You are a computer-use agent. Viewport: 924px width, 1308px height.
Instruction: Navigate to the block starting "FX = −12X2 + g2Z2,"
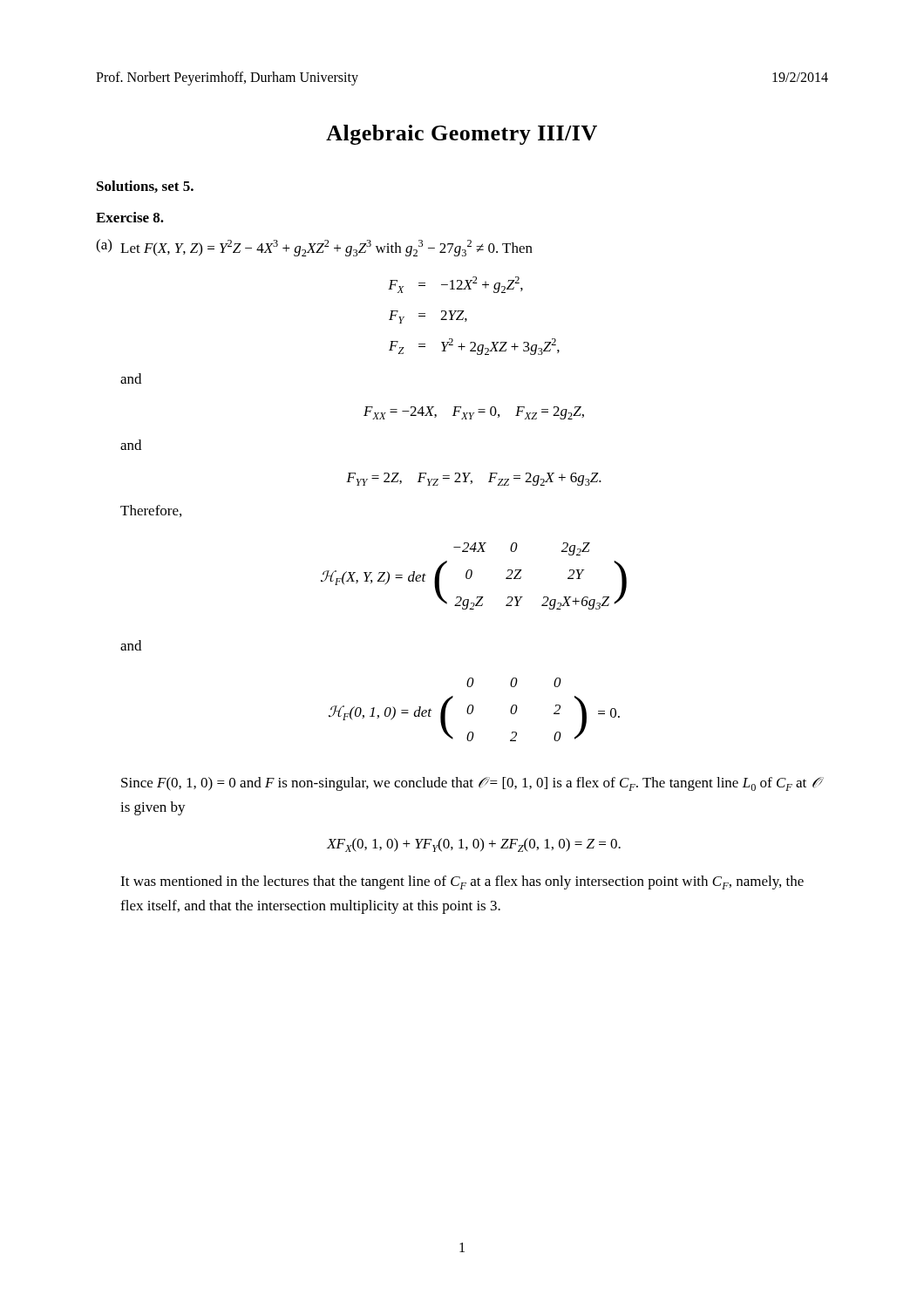pos(474,316)
